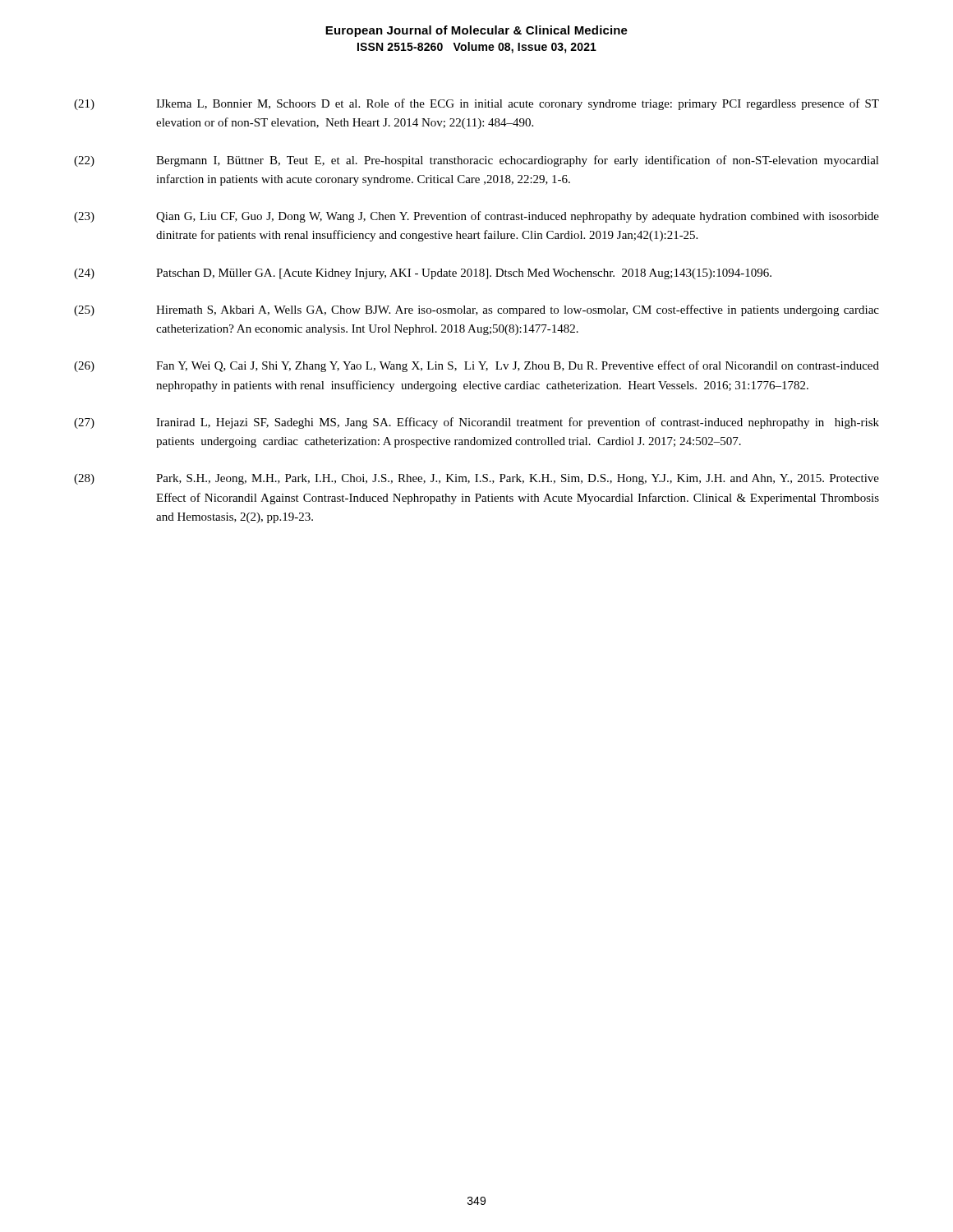
Task: Locate the list item with the text "(21) IJkema L, Bonnier M, Schoors D et"
Action: [476, 114]
